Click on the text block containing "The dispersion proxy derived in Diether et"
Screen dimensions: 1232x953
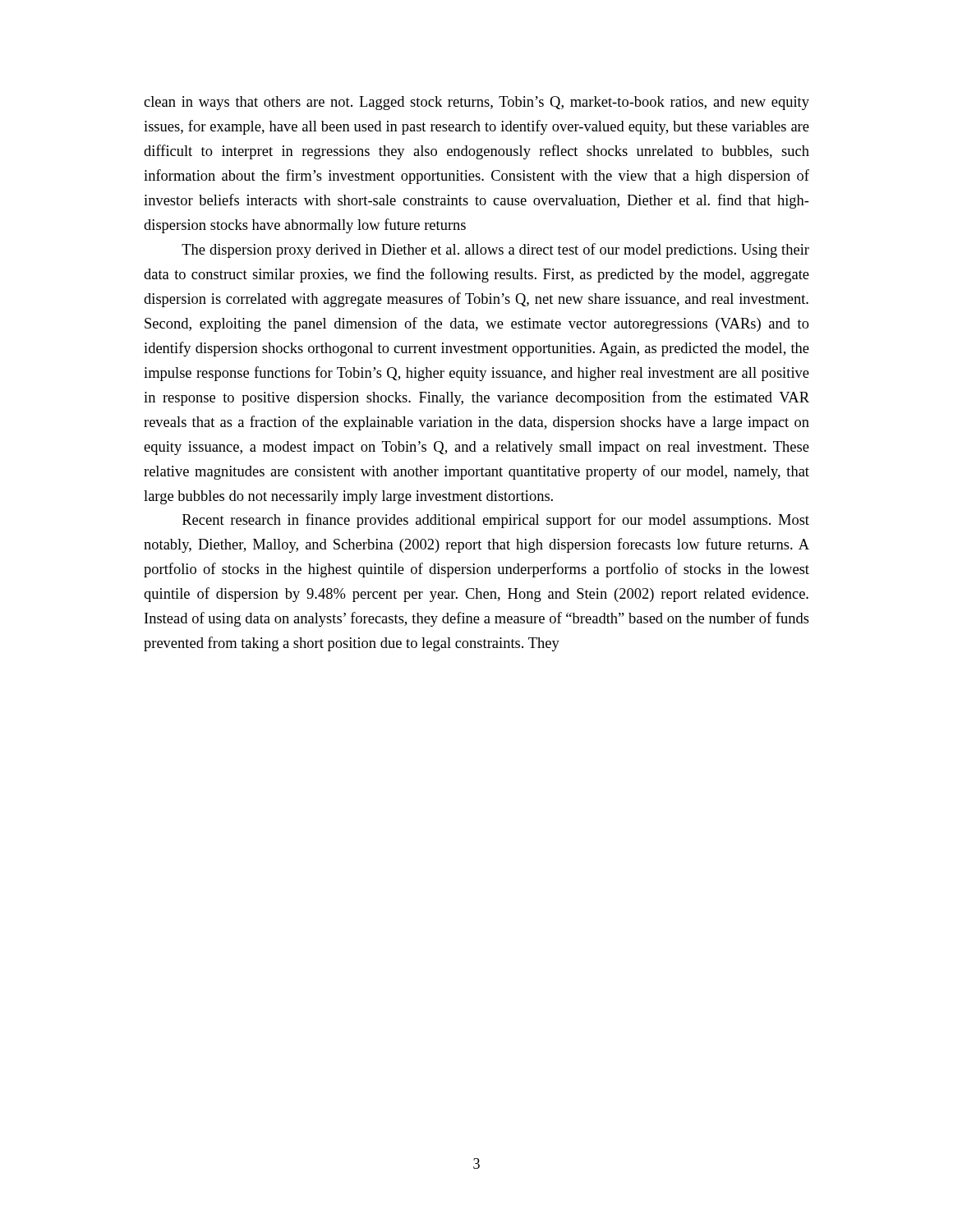click(x=476, y=373)
